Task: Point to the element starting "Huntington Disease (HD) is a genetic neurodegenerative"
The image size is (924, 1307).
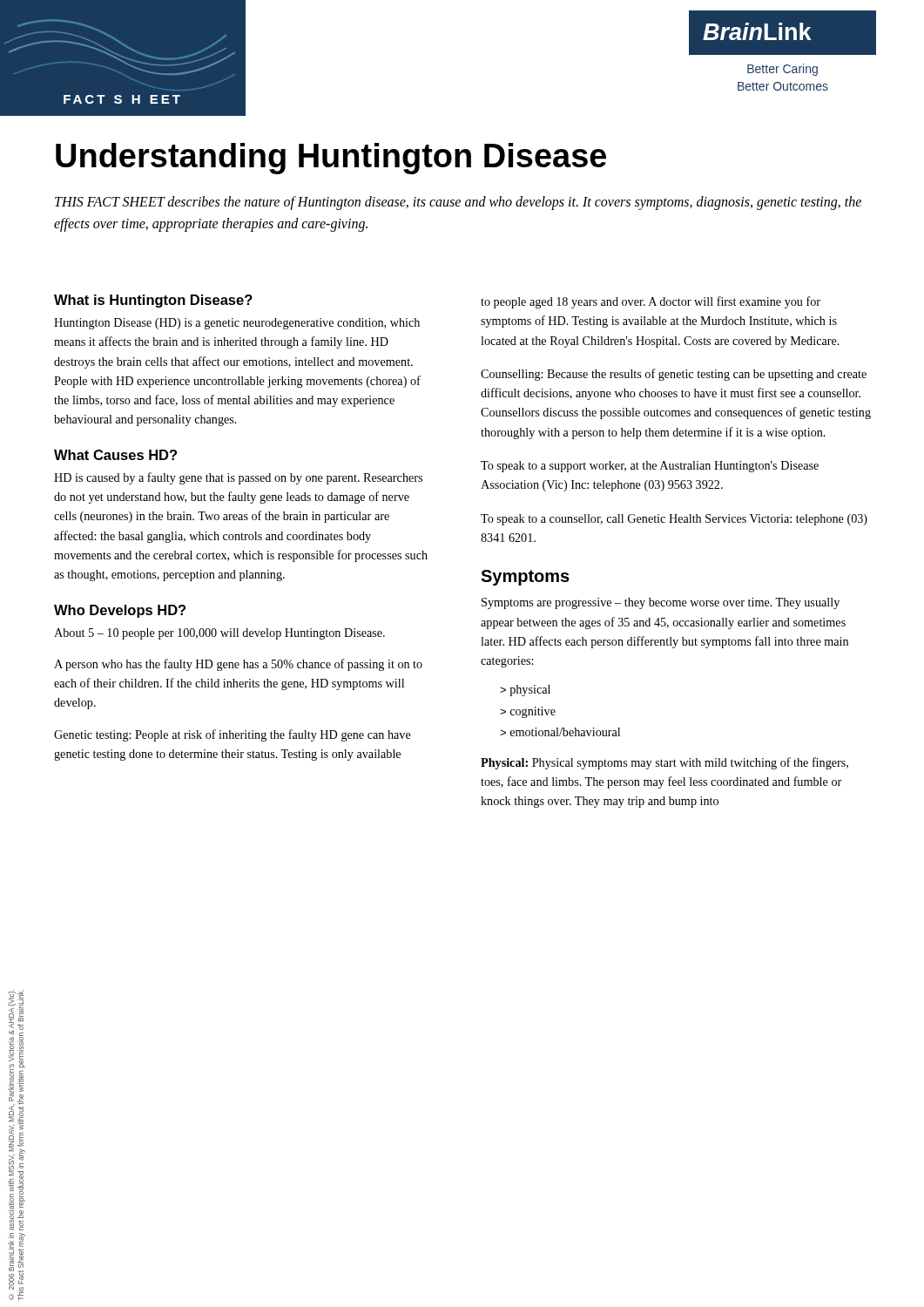Action: point(241,371)
